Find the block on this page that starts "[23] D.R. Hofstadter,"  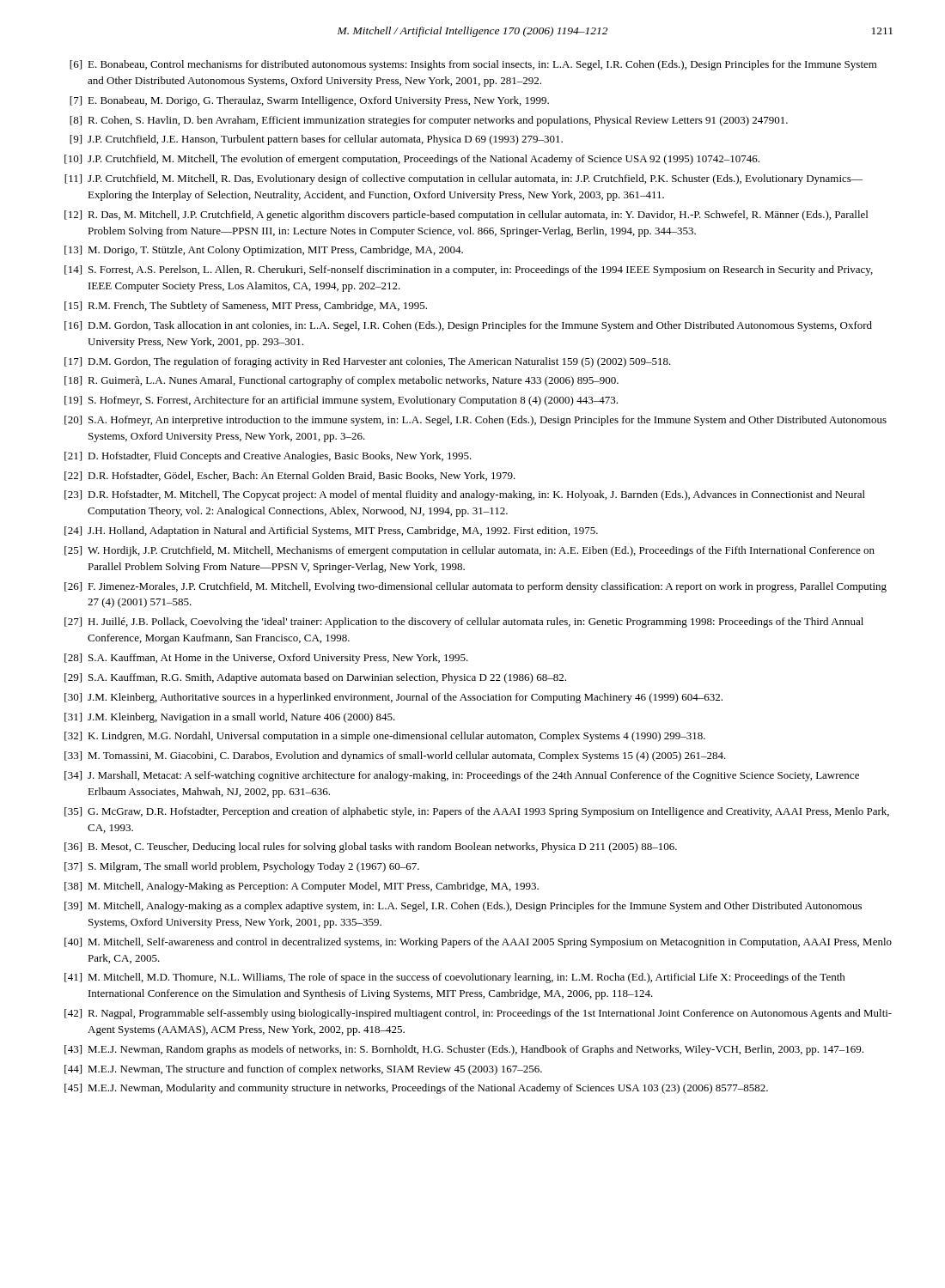tap(472, 503)
